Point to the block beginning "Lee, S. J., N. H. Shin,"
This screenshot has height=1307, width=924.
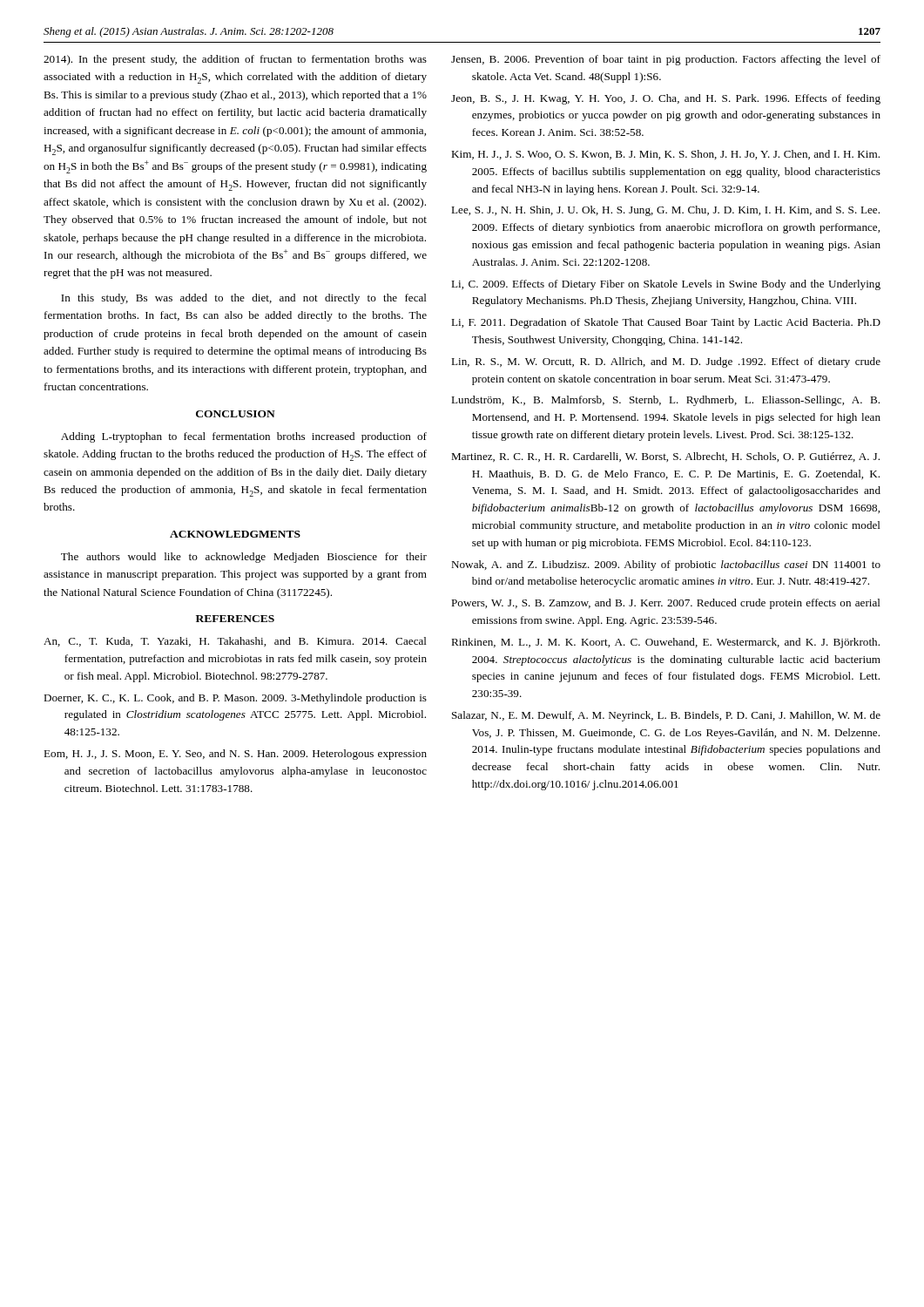pyautogui.click(x=666, y=236)
